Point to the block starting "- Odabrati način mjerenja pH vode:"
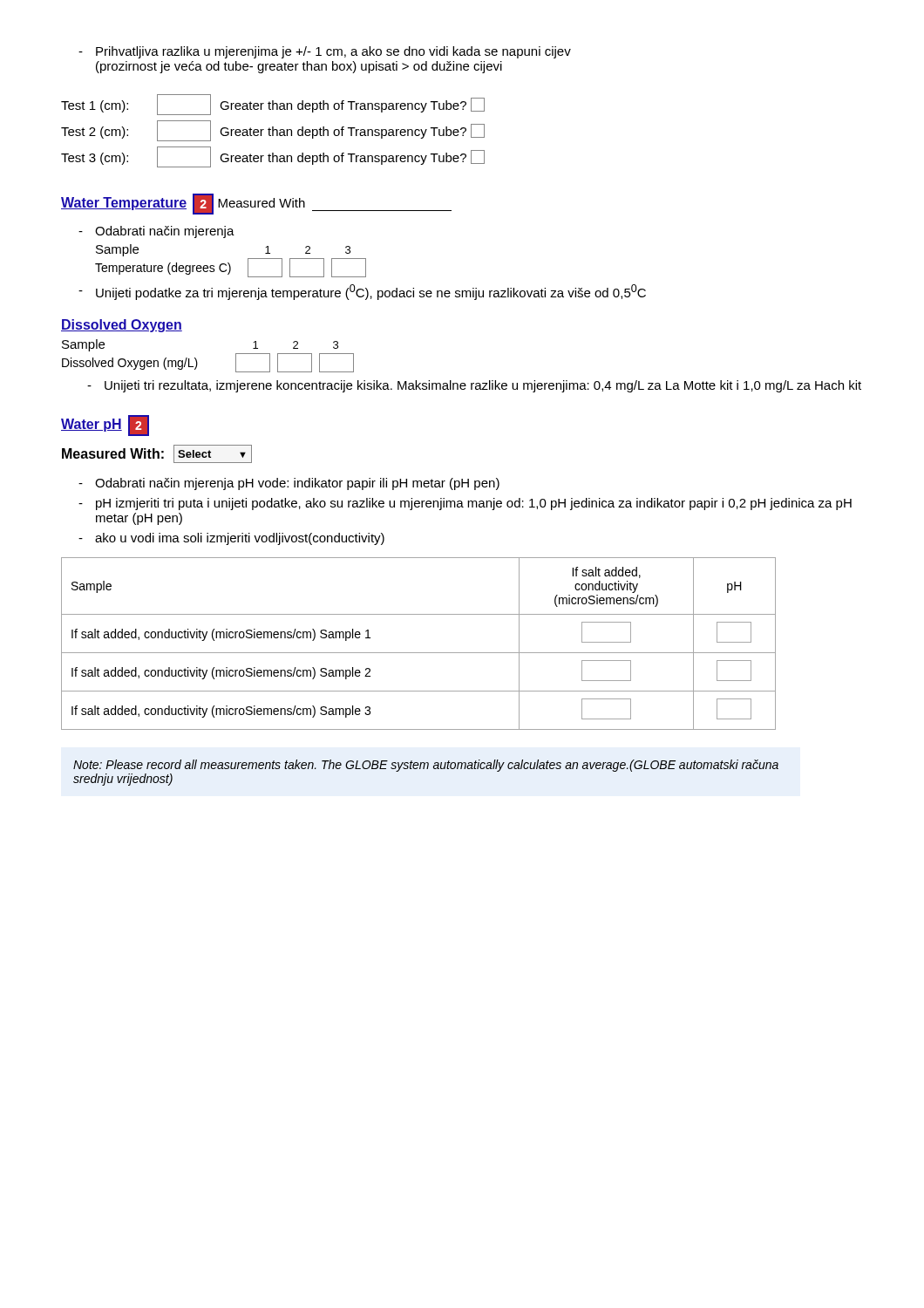 [x=471, y=483]
